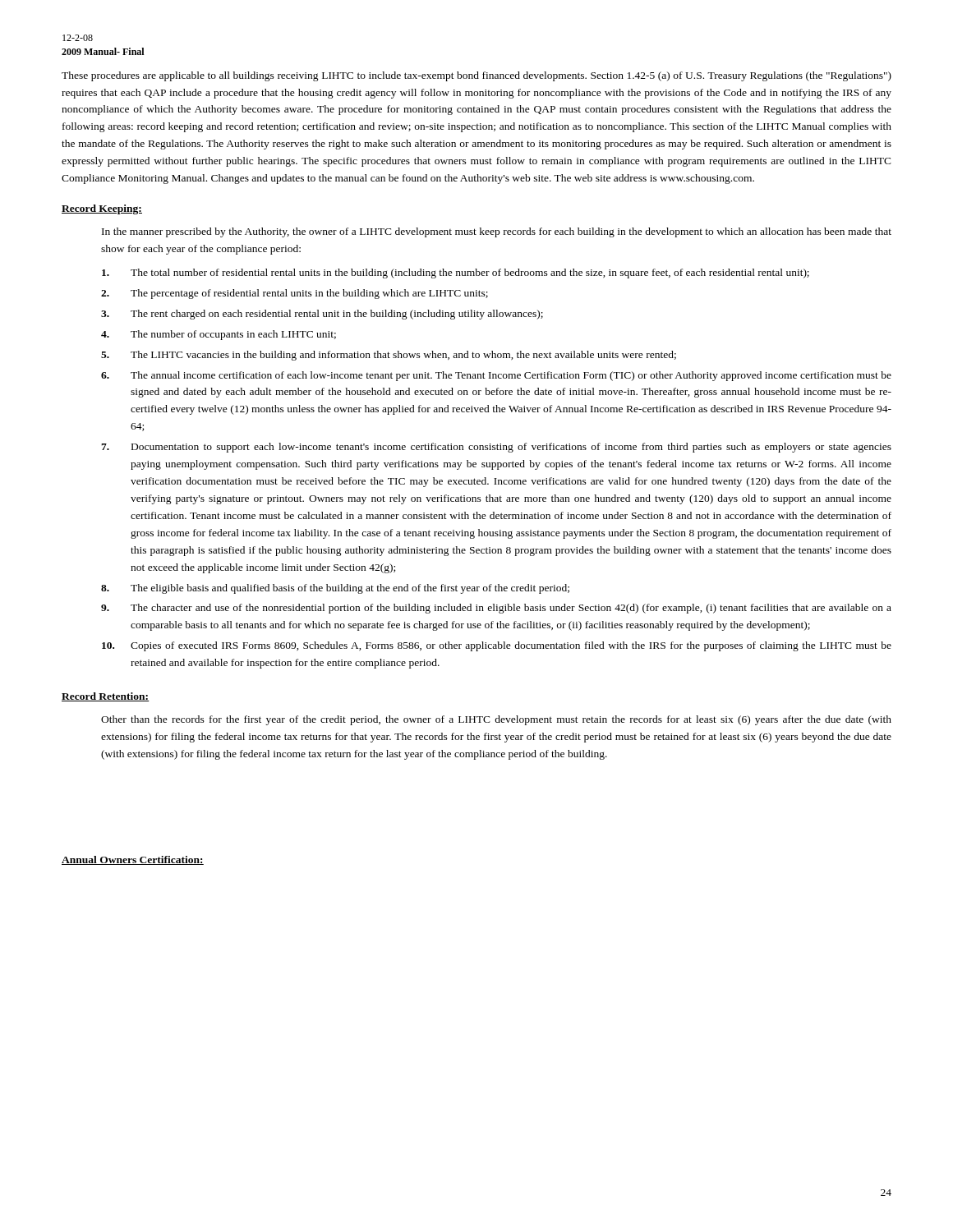Image resolution: width=953 pixels, height=1232 pixels.
Task: Click on the list item that reads "10. Copies of"
Action: (x=496, y=655)
